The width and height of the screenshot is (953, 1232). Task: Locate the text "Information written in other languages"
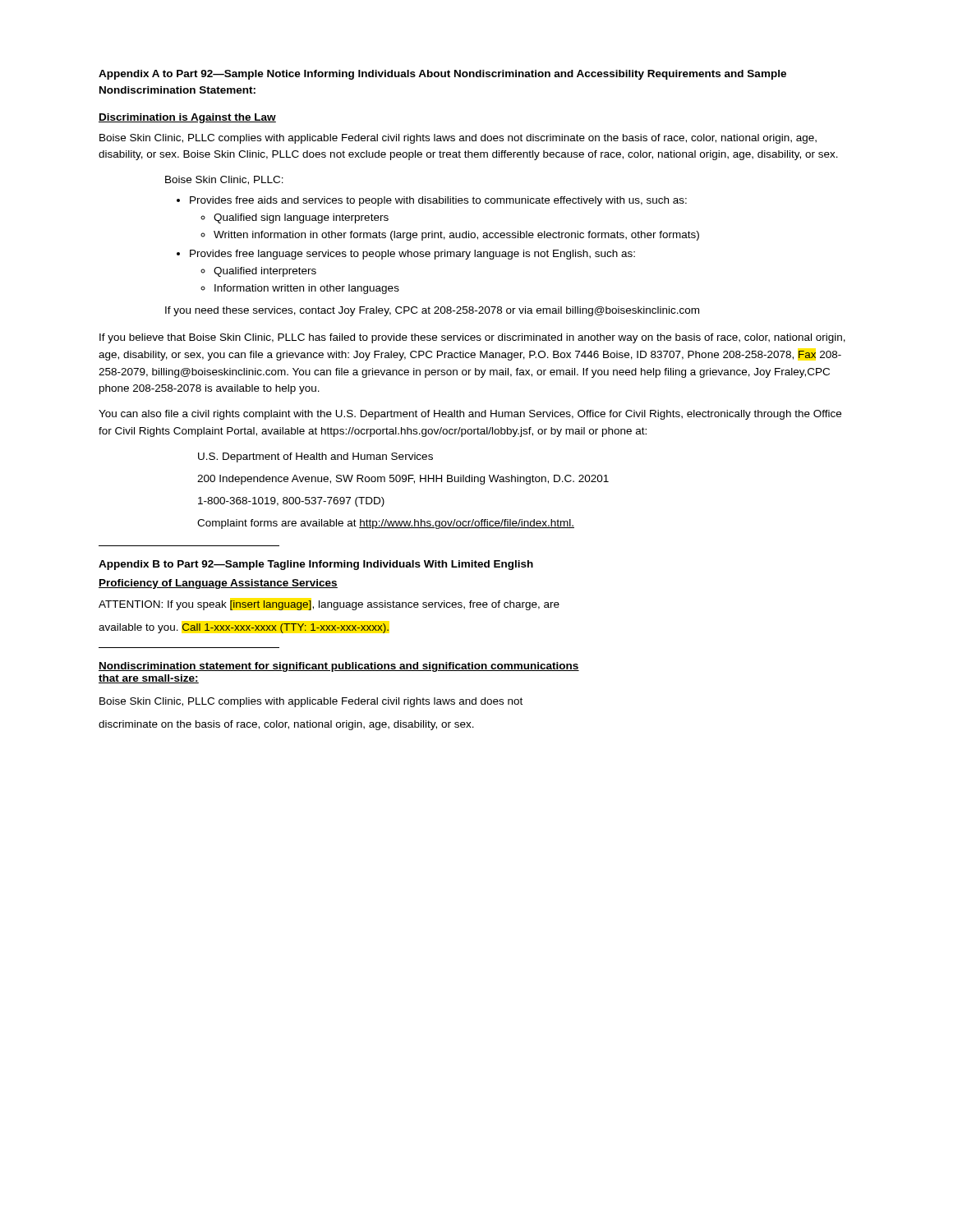[306, 288]
